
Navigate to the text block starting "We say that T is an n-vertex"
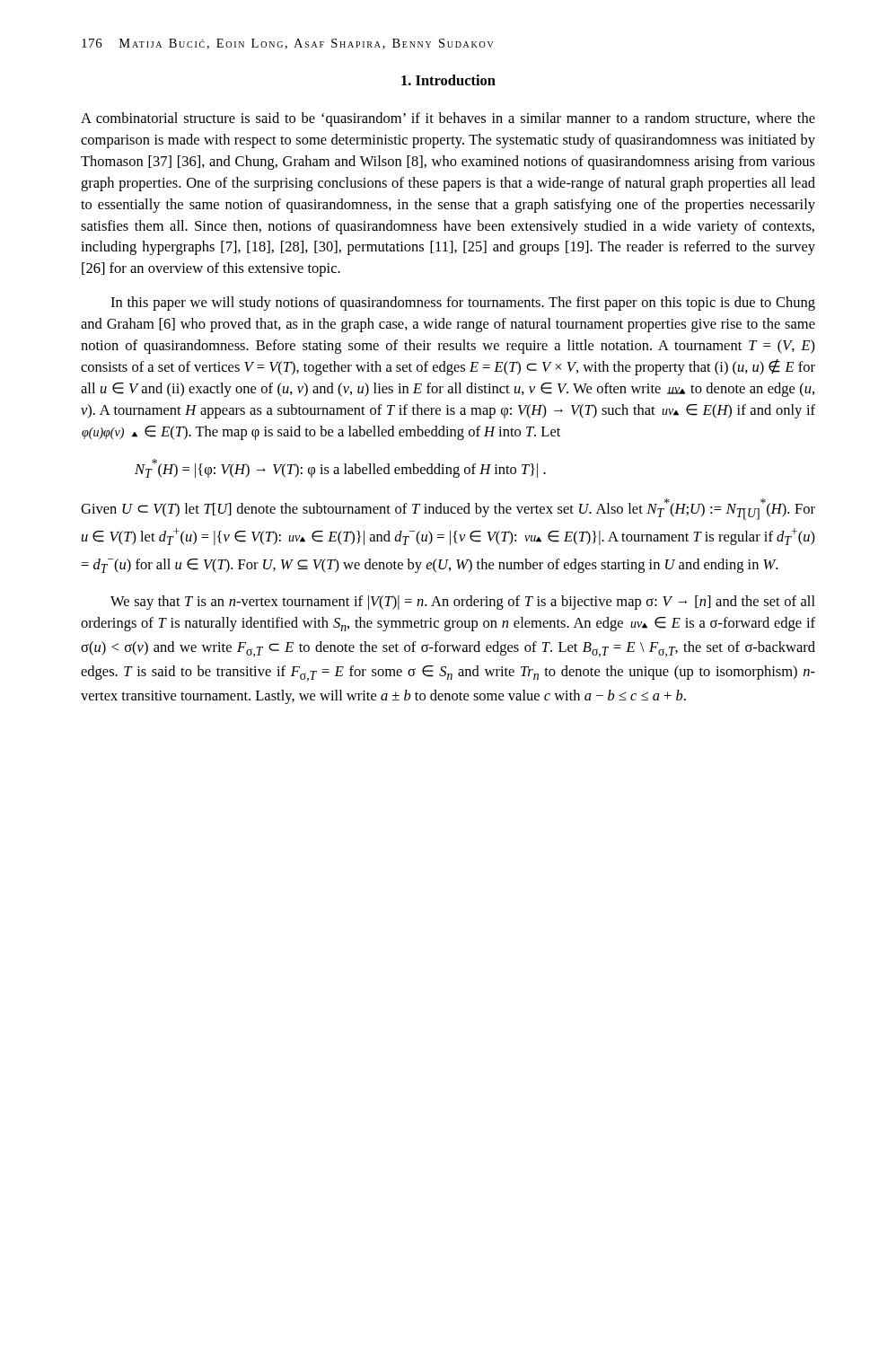pyautogui.click(x=448, y=648)
